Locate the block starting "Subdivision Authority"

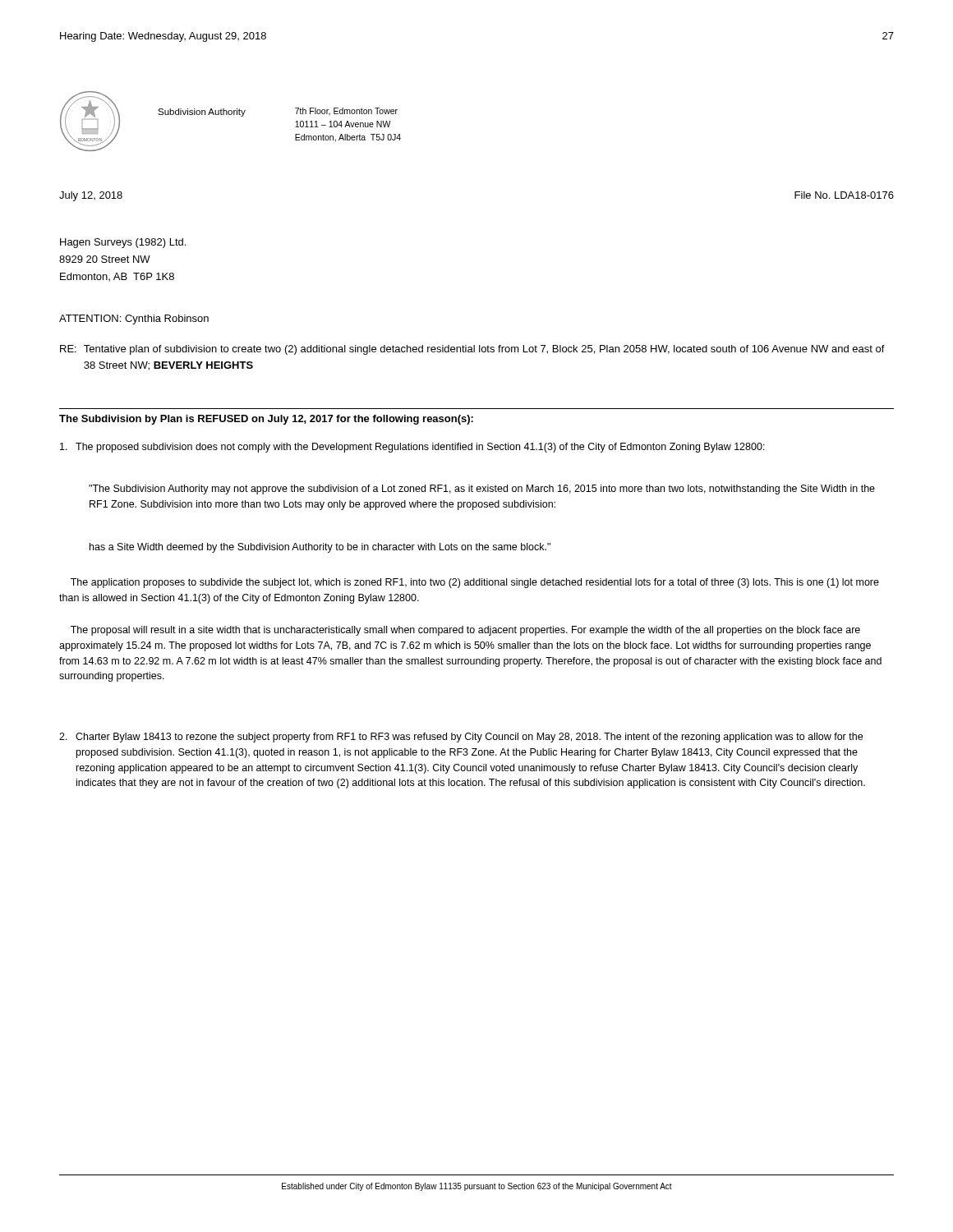[202, 112]
